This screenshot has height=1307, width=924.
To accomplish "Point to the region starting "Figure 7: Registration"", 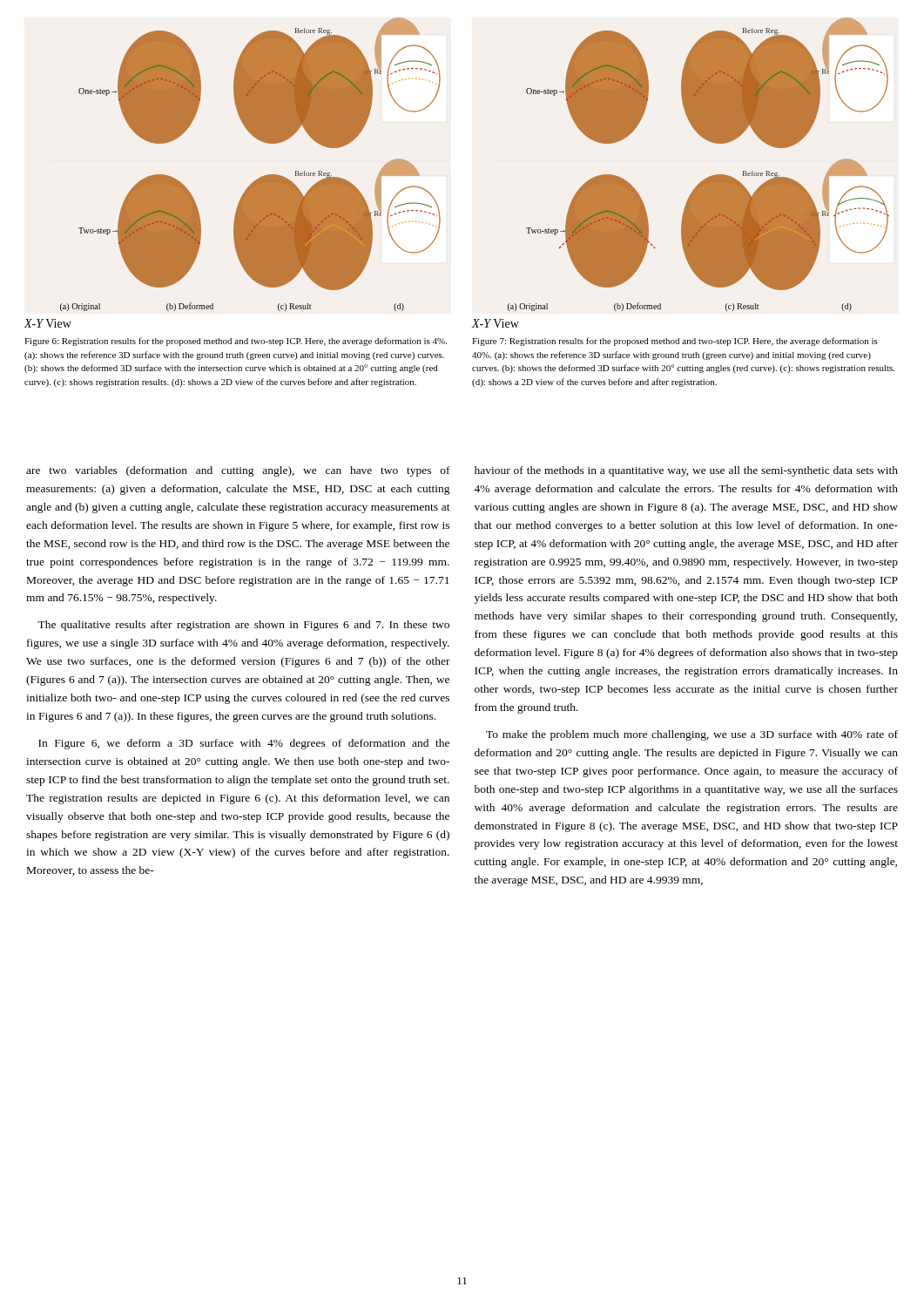I will pyautogui.click(x=684, y=361).
